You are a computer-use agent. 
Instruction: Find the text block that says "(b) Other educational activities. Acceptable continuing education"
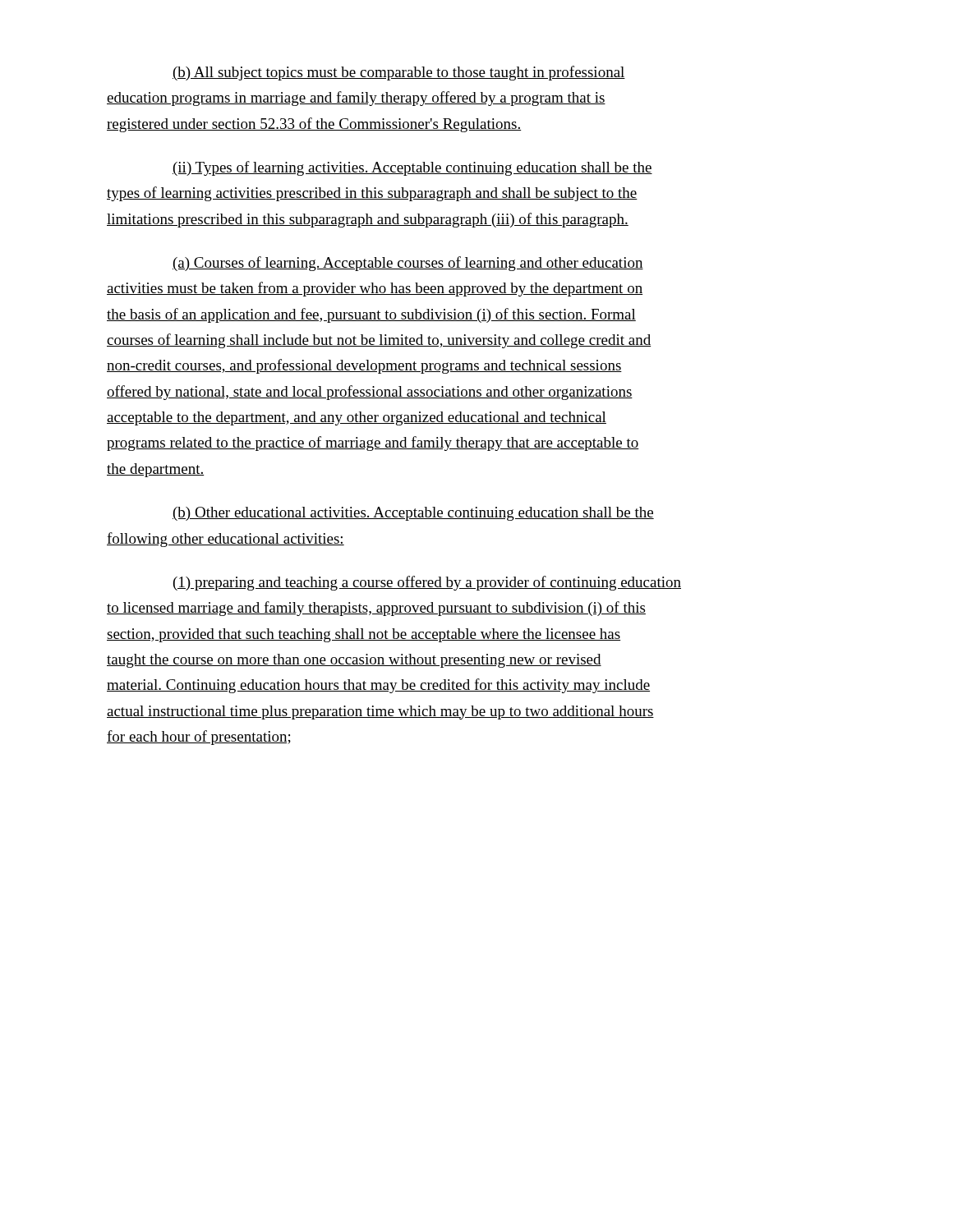476,525
